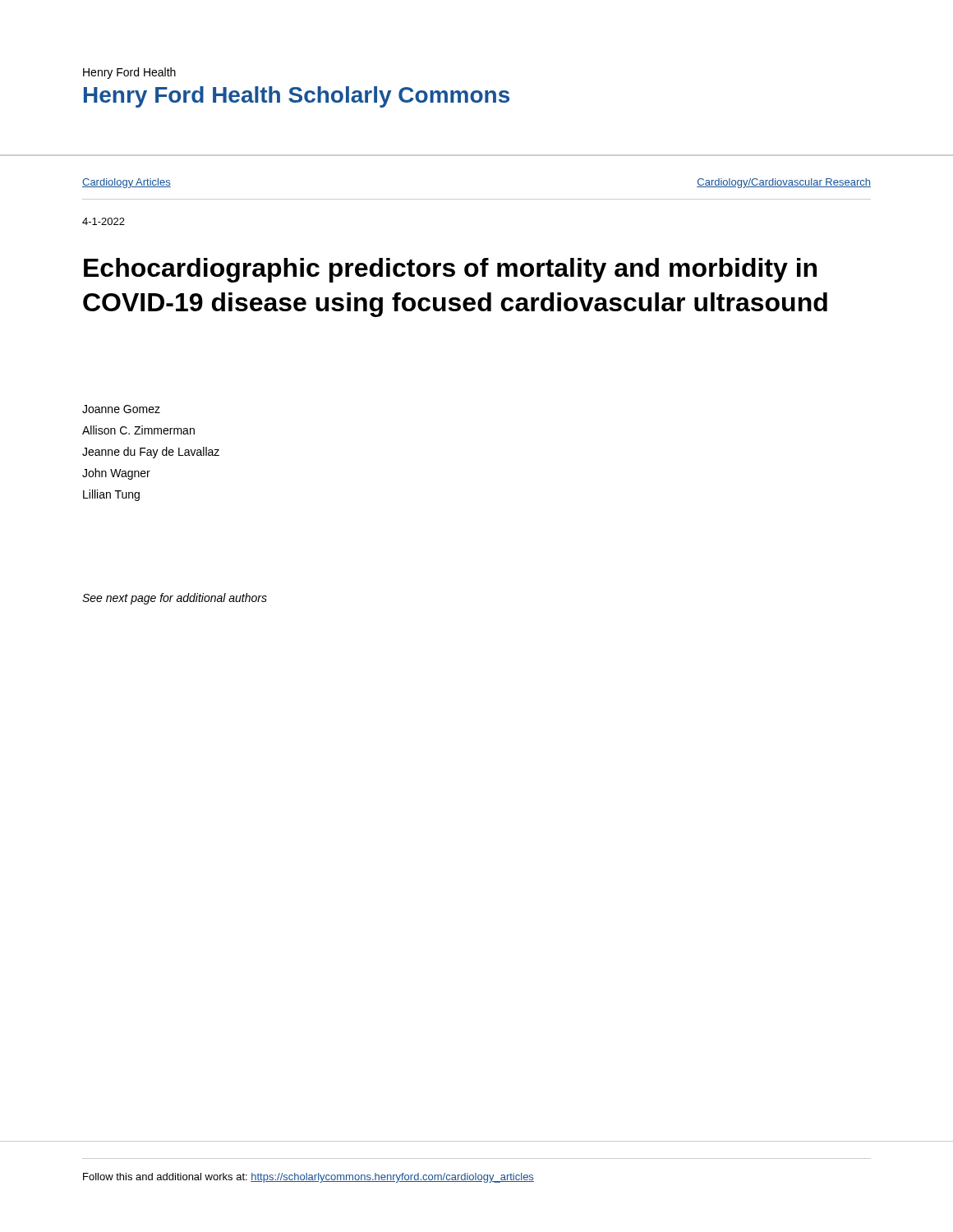Select the list item with the text "John Wagner"
The height and width of the screenshot is (1232, 953).
pyautogui.click(x=116, y=473)
